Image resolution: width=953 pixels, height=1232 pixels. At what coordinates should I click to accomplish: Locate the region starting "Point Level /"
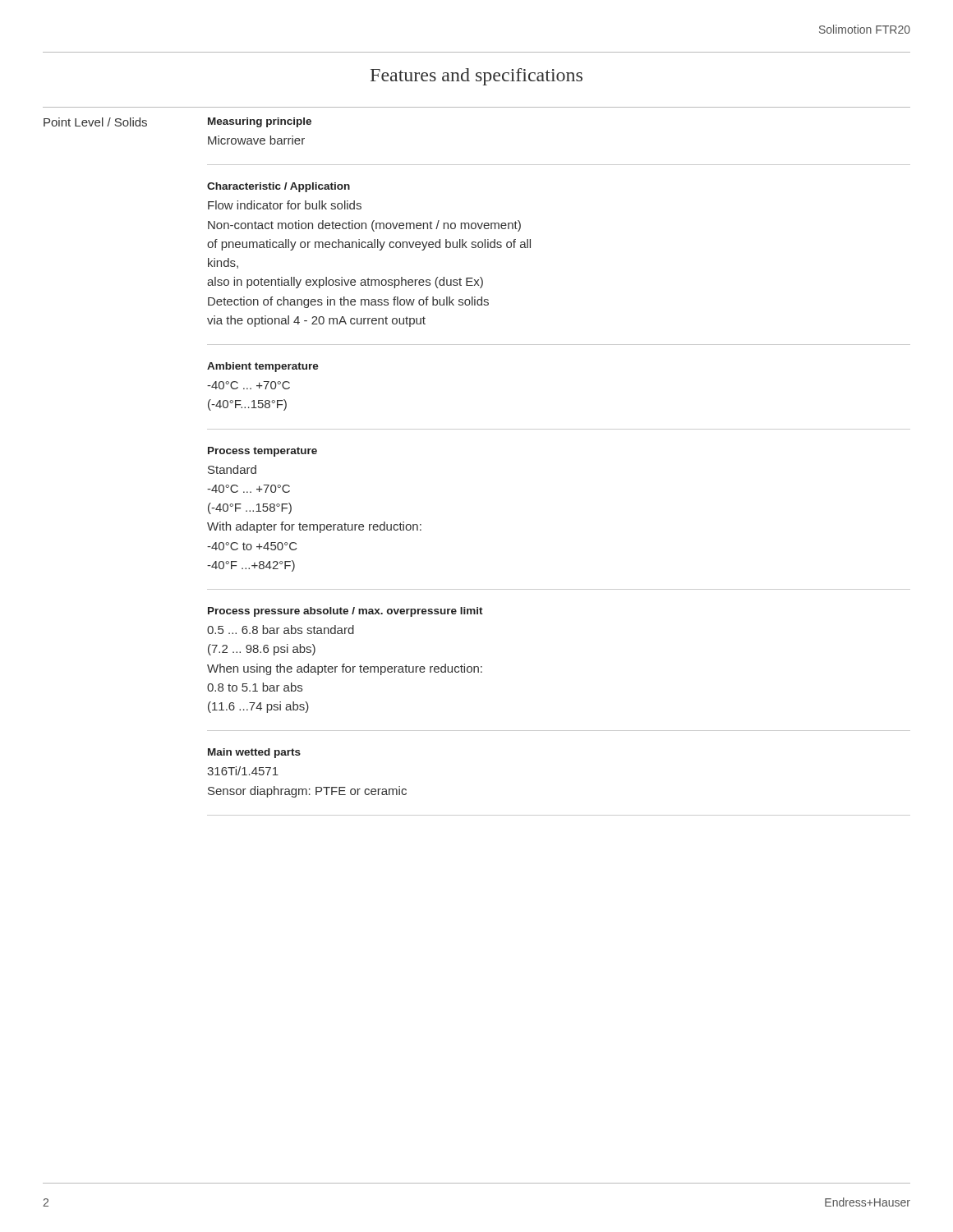tap(95, 122)
